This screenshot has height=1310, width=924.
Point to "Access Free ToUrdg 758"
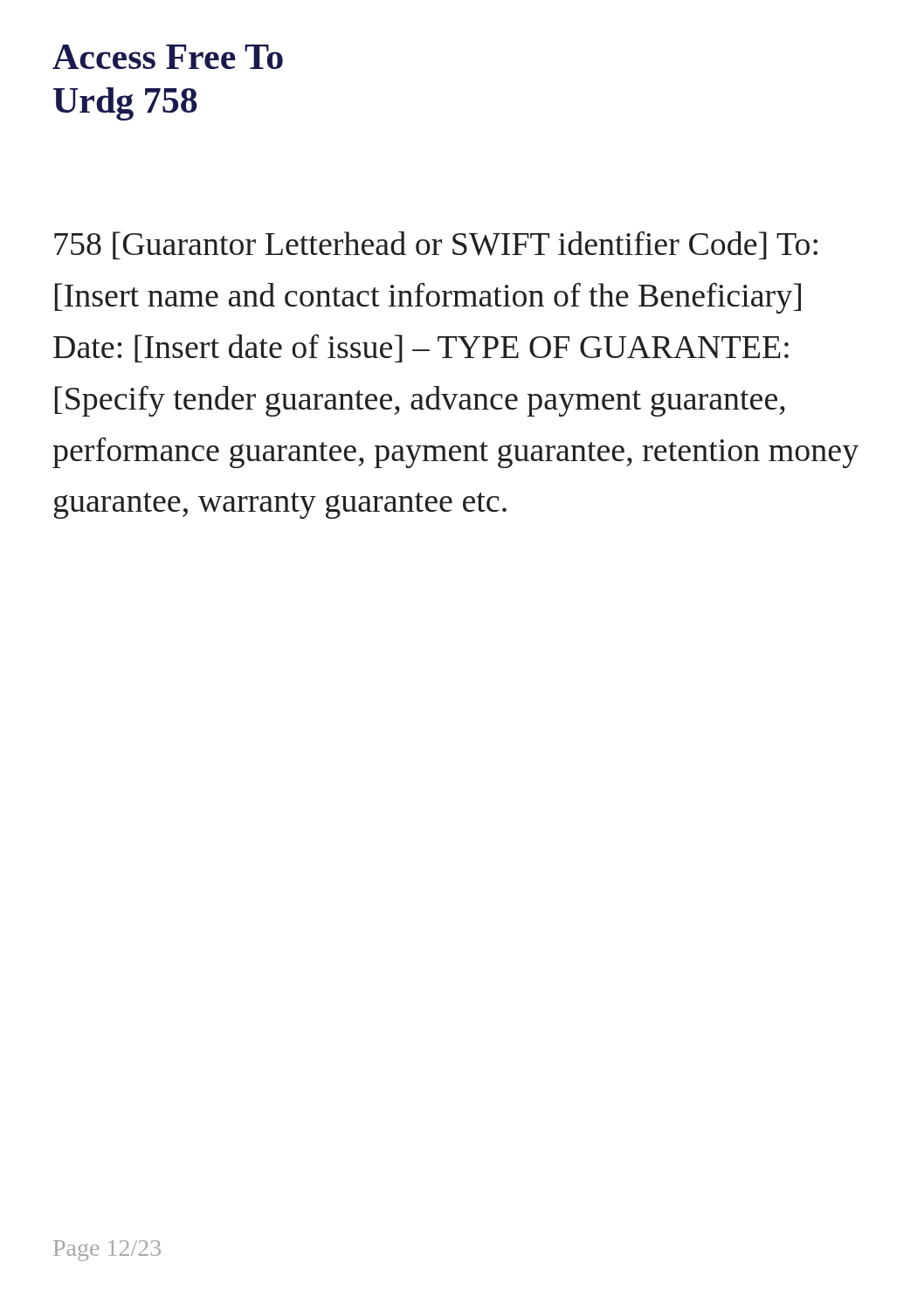click(168, 57)
